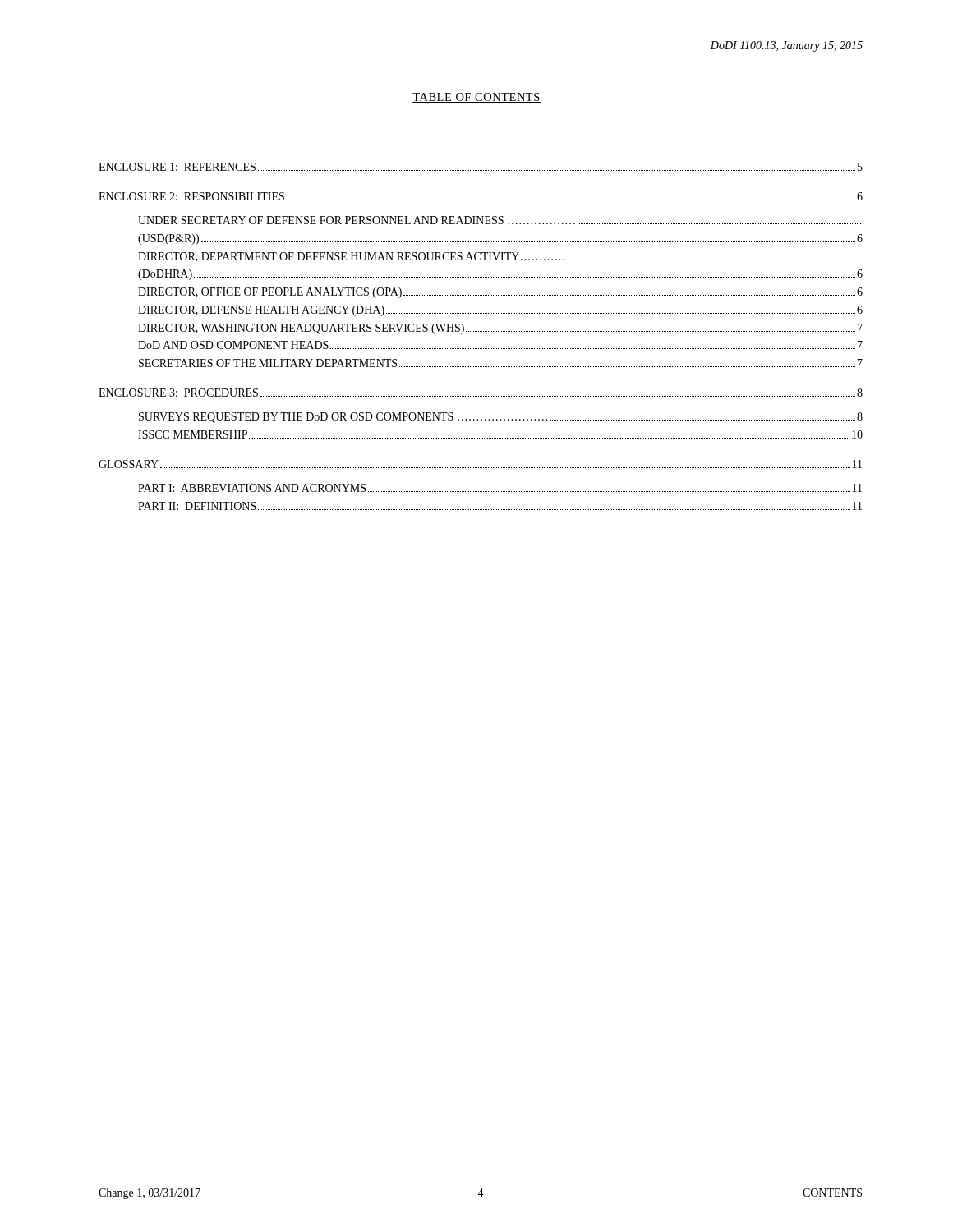The width and height of the screenshot is (953, 1232).
Task: Select the list item that reads "PART I: ABBREVIATIONS AND ACRONYMS 11"
Action: tap(500, 489)
